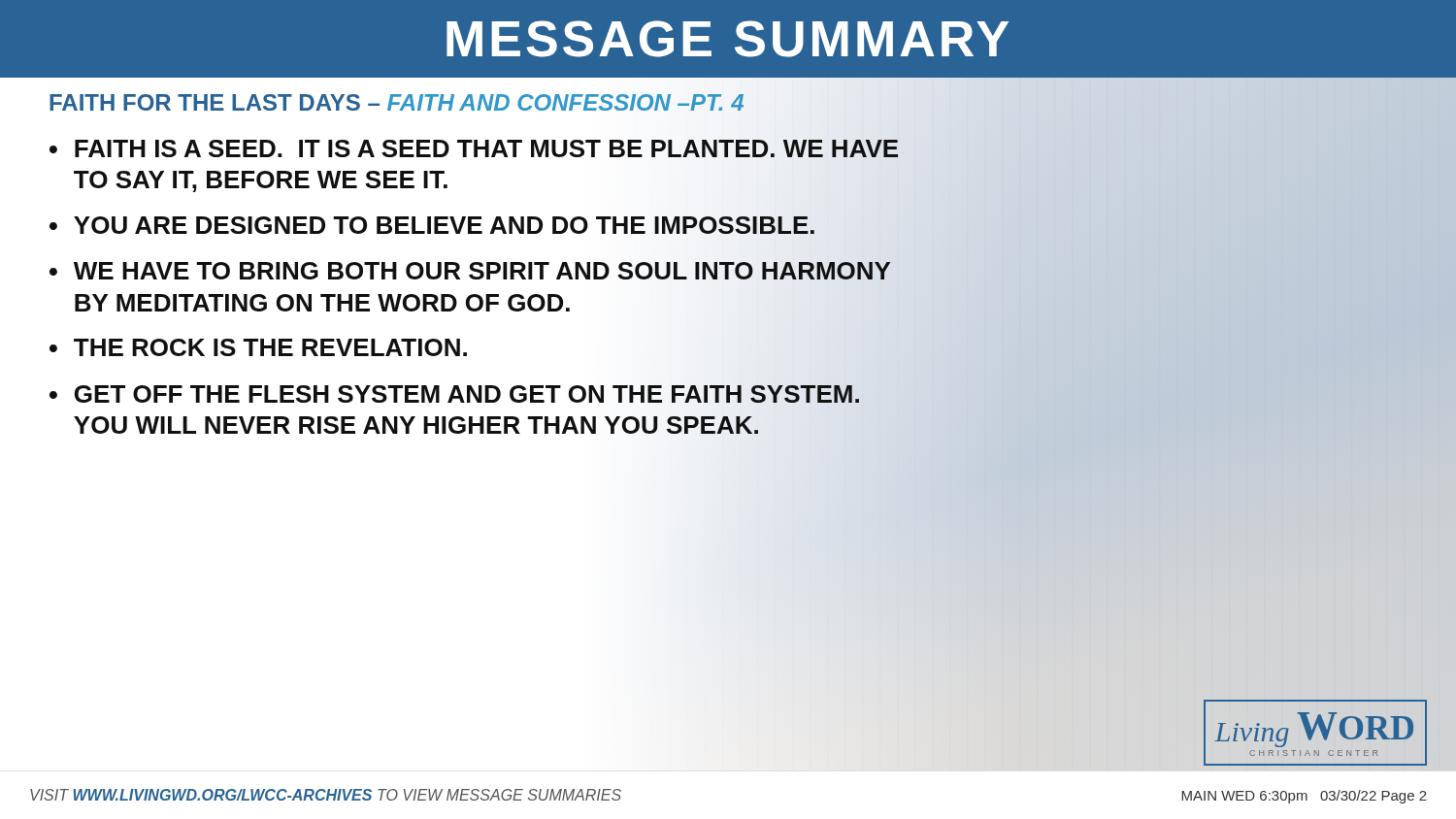Select the element starting "• WE HAVE TO BRING"
Viewport: 1456px width, 819px height.
476,287
